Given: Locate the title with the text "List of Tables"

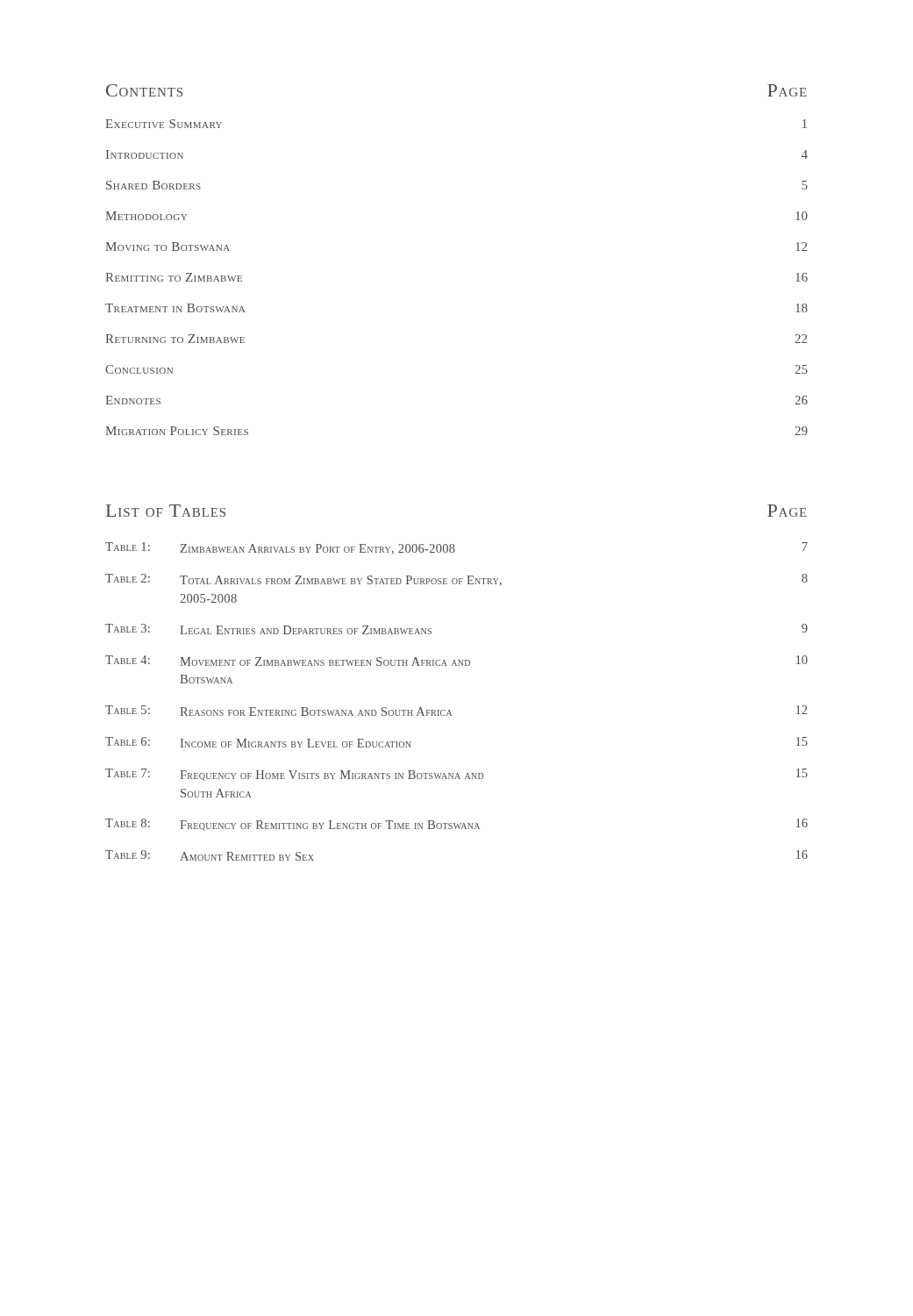Looking at the screenshot, I should (x=158, y=510).
